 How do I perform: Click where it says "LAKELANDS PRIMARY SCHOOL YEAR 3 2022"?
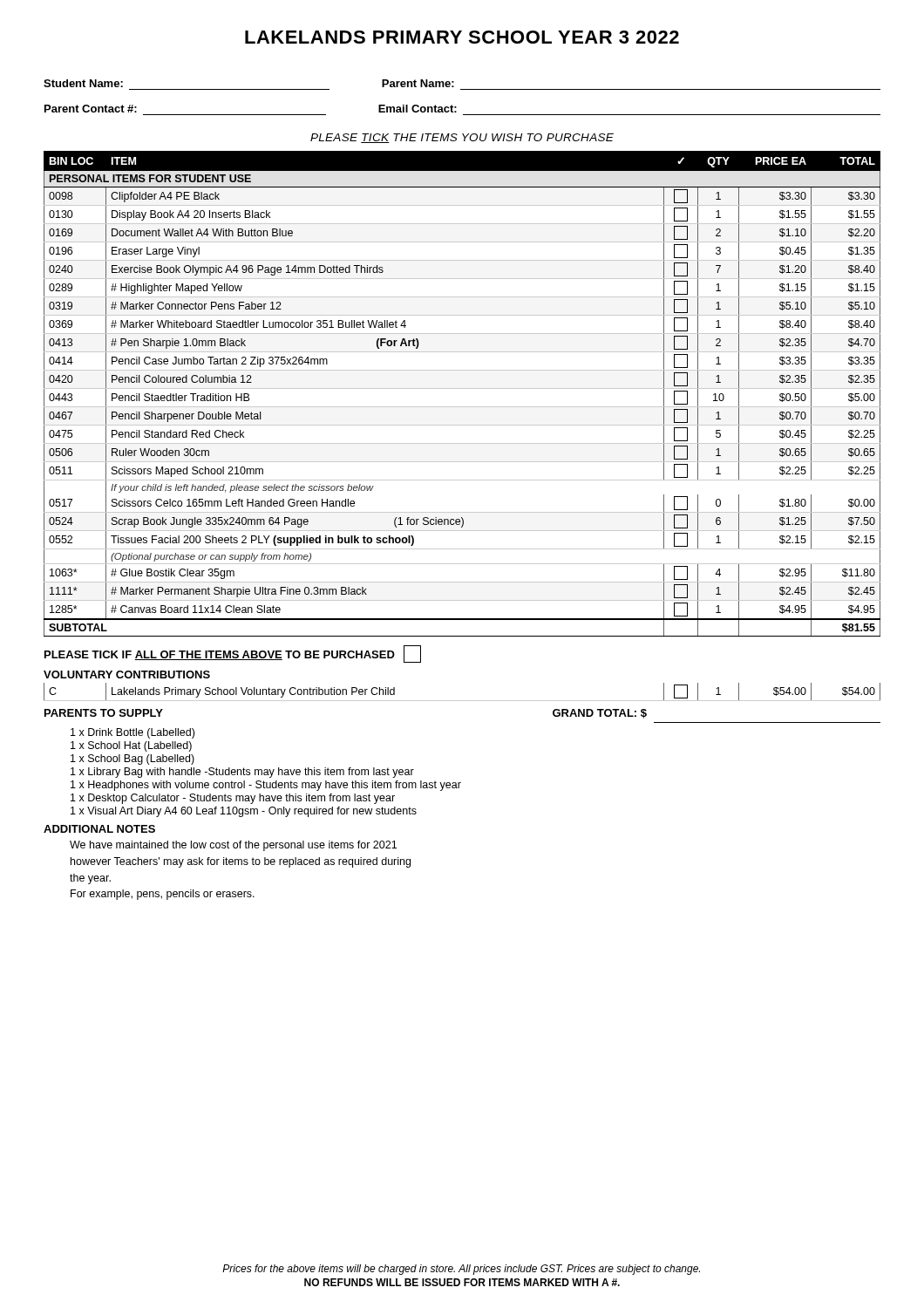coord(462,37)
